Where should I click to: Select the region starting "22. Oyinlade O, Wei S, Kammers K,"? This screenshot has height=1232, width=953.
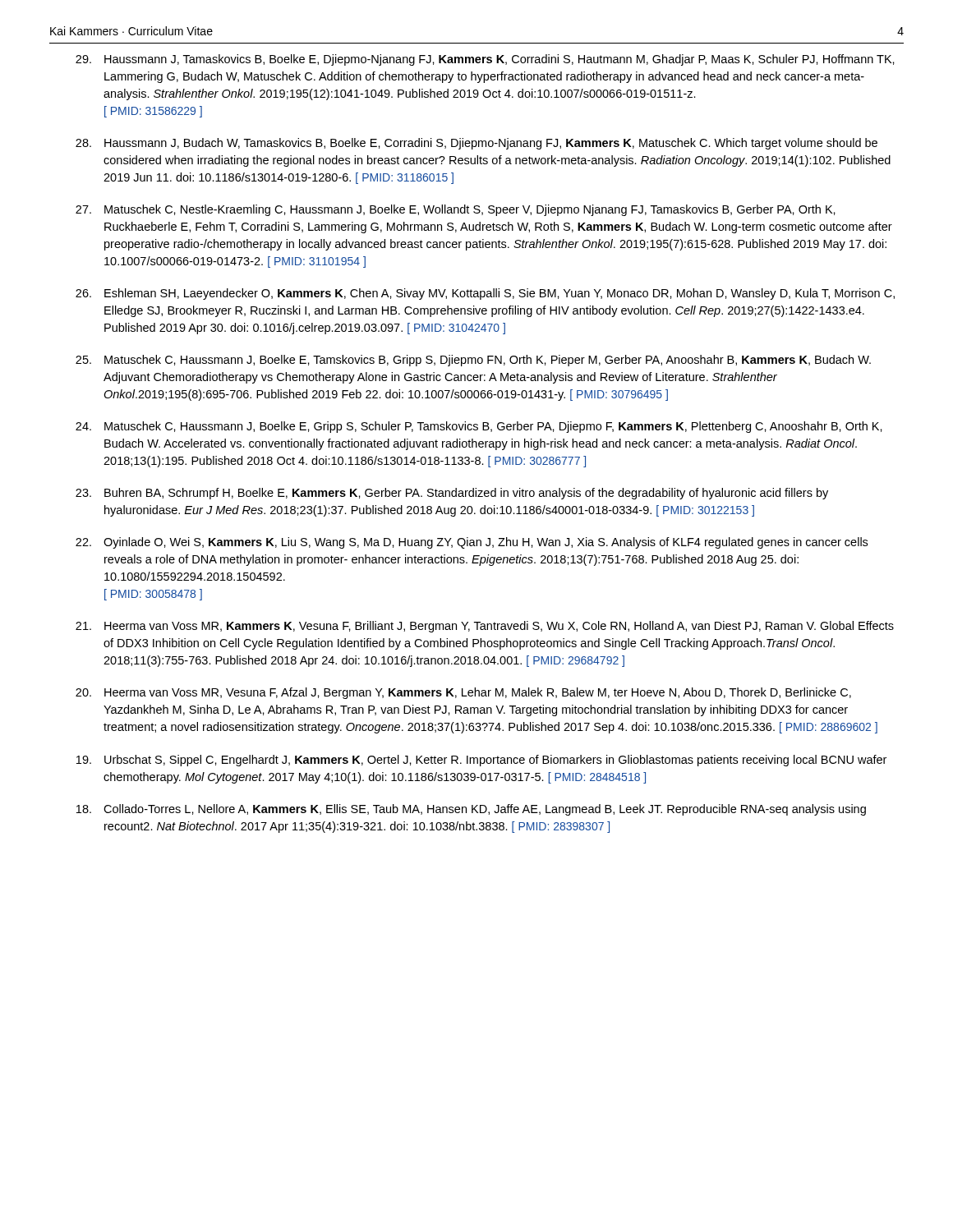click(x=476, y=569)
